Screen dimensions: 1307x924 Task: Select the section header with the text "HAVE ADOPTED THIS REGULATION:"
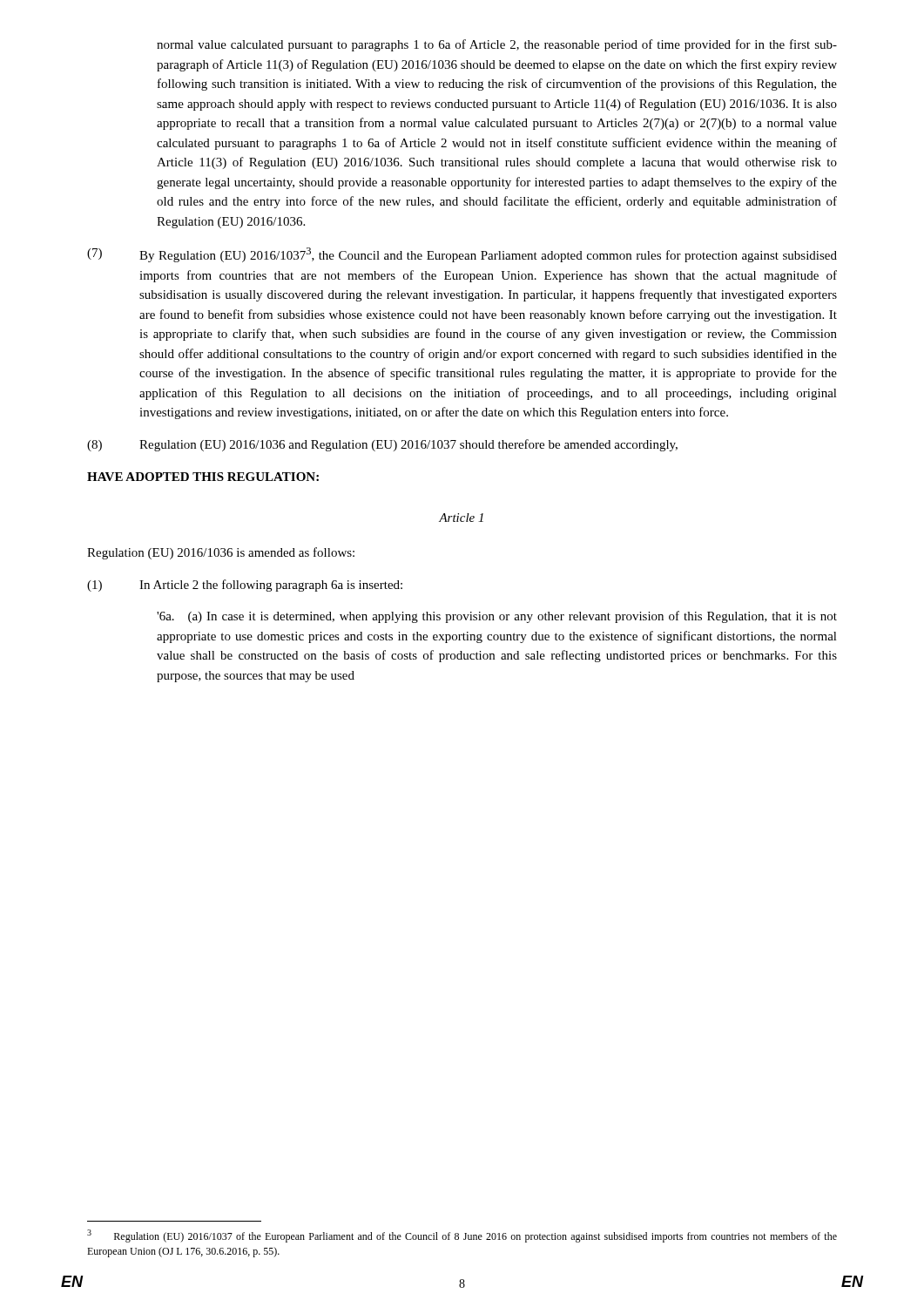[x=203, y=477]
